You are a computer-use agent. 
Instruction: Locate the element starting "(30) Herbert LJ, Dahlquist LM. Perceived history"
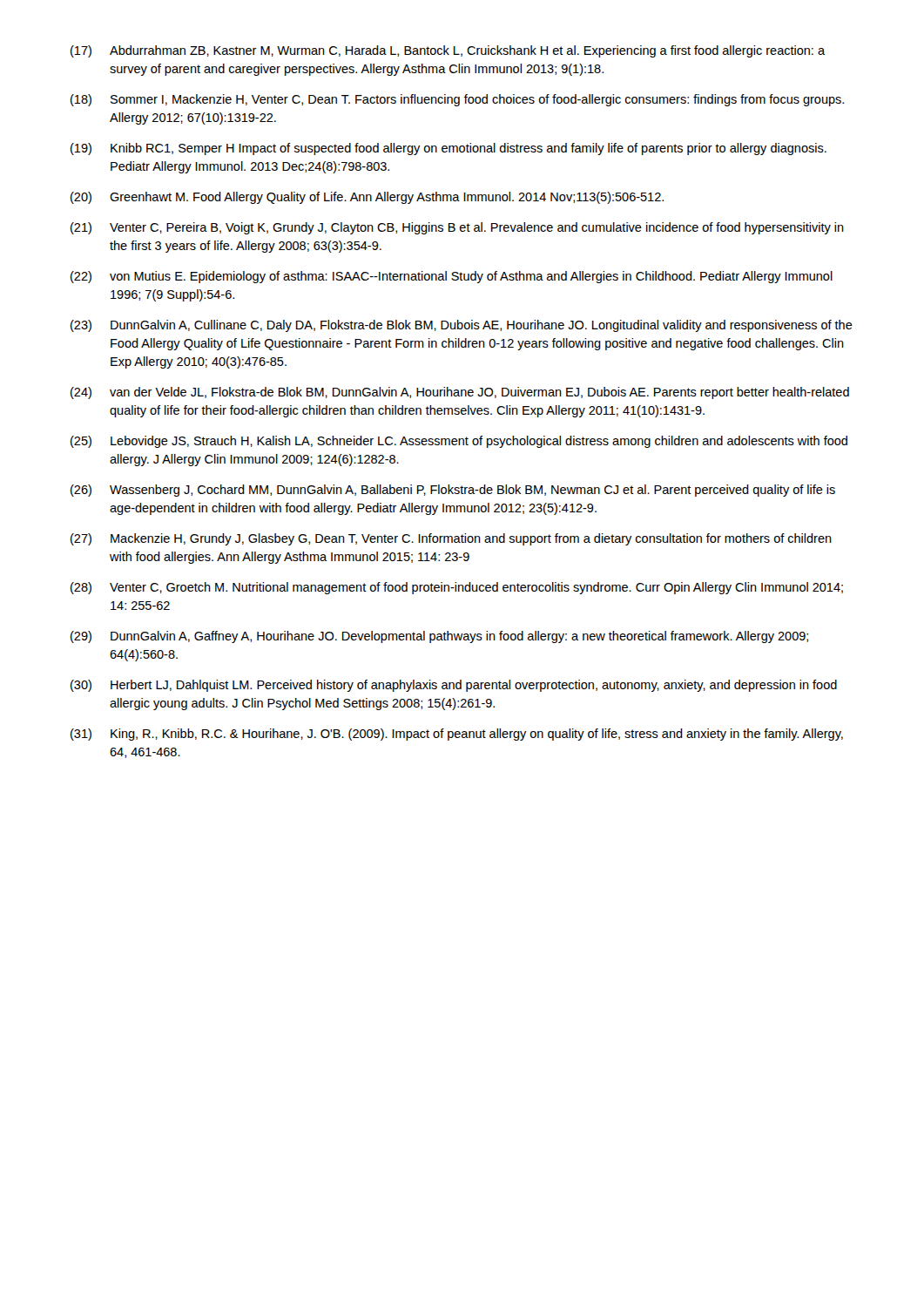[x=462, y=695]
